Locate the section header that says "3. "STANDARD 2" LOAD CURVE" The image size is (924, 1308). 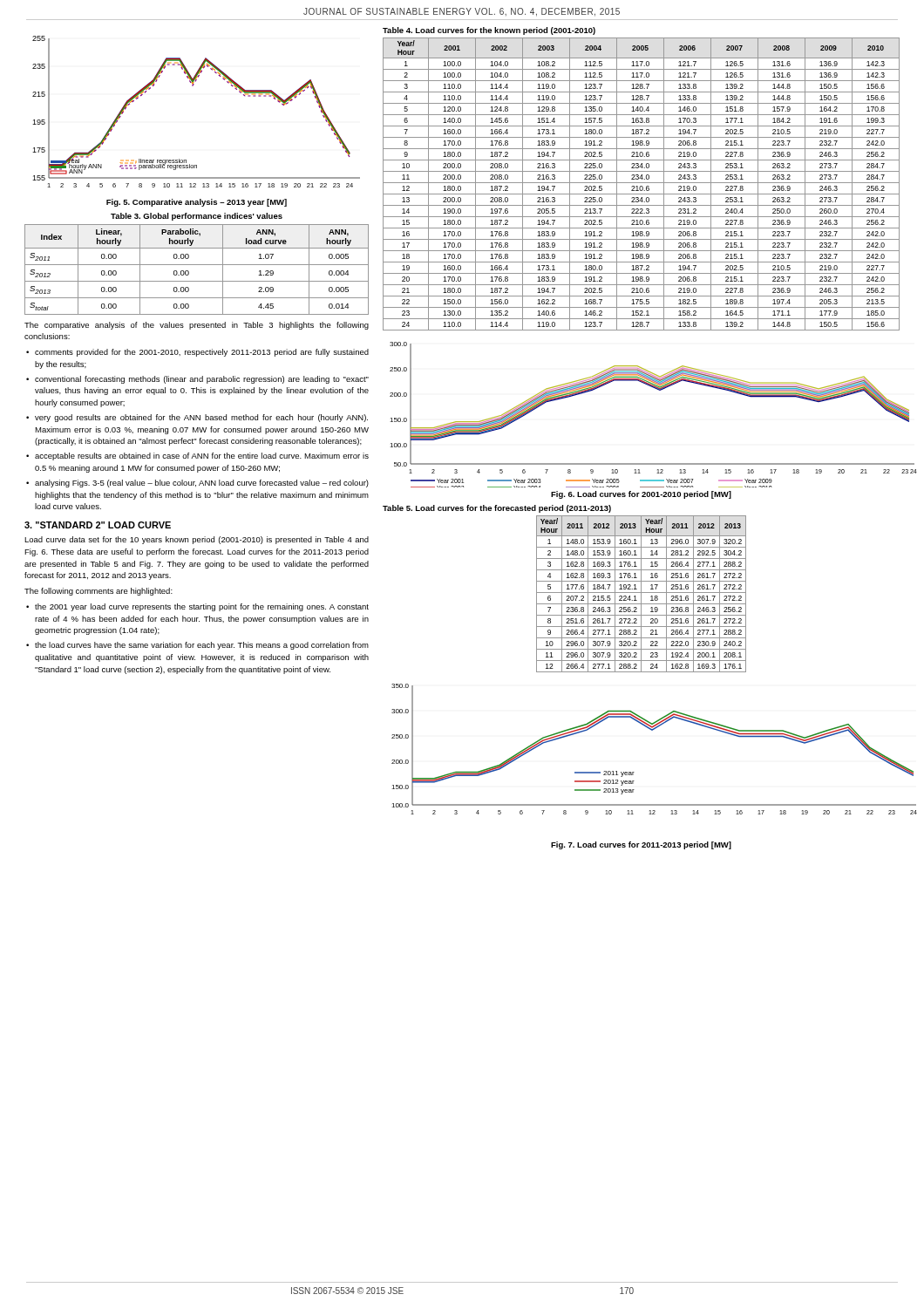click(x=98, y=525)
